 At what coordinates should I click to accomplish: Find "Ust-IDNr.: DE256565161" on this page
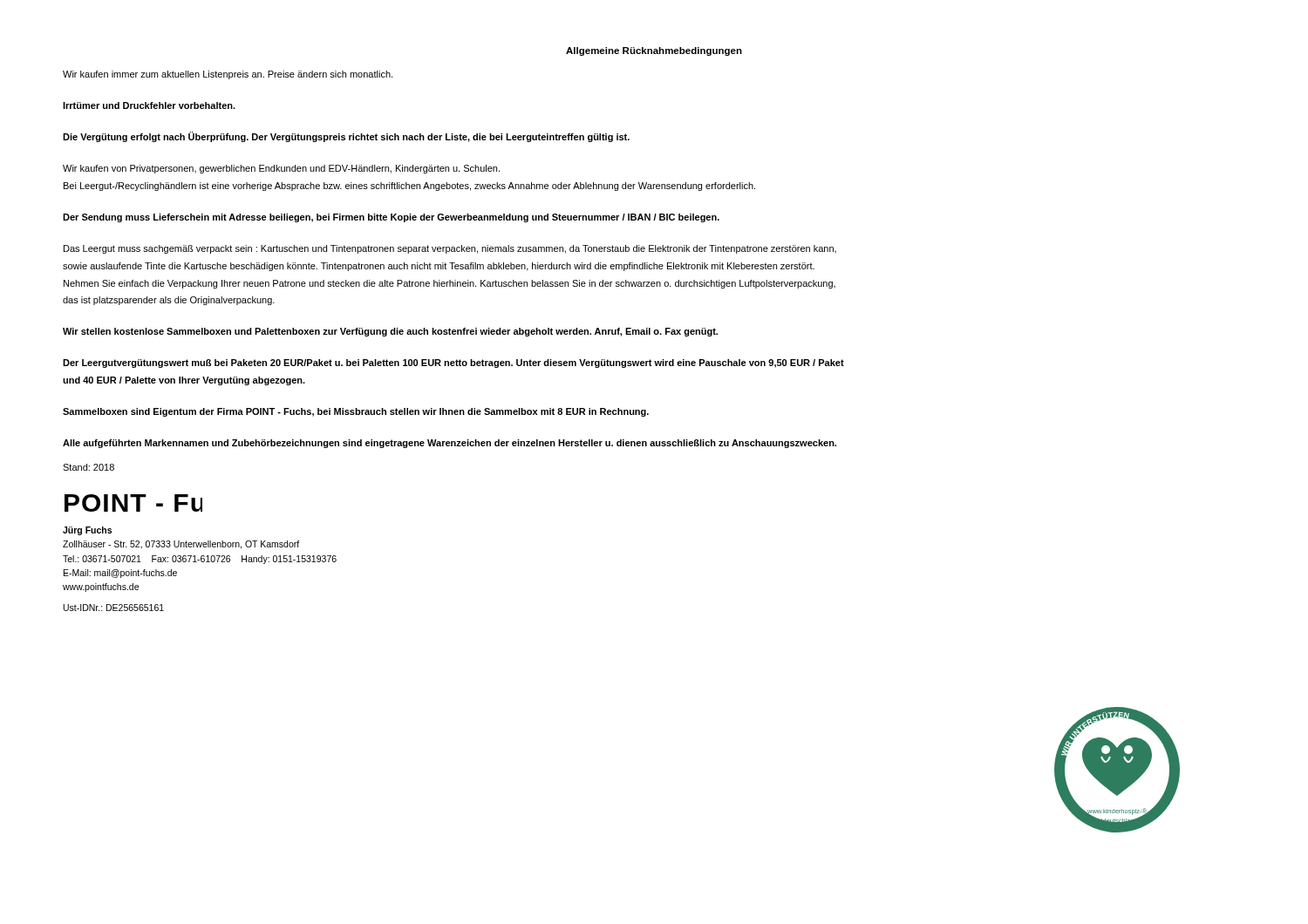pos(113,608)
